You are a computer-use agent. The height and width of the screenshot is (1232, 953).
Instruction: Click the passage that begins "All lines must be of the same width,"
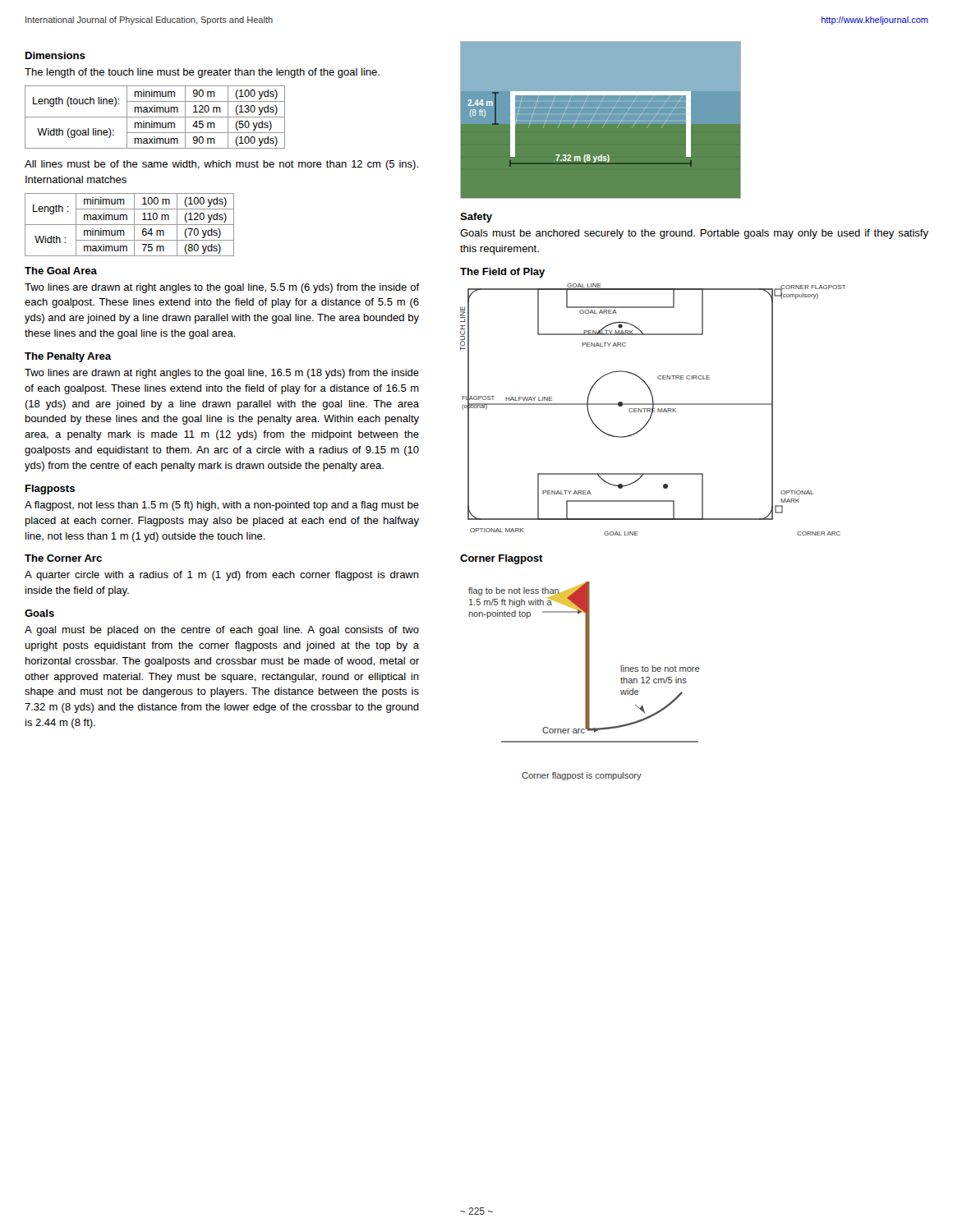[x=222, y=172]
